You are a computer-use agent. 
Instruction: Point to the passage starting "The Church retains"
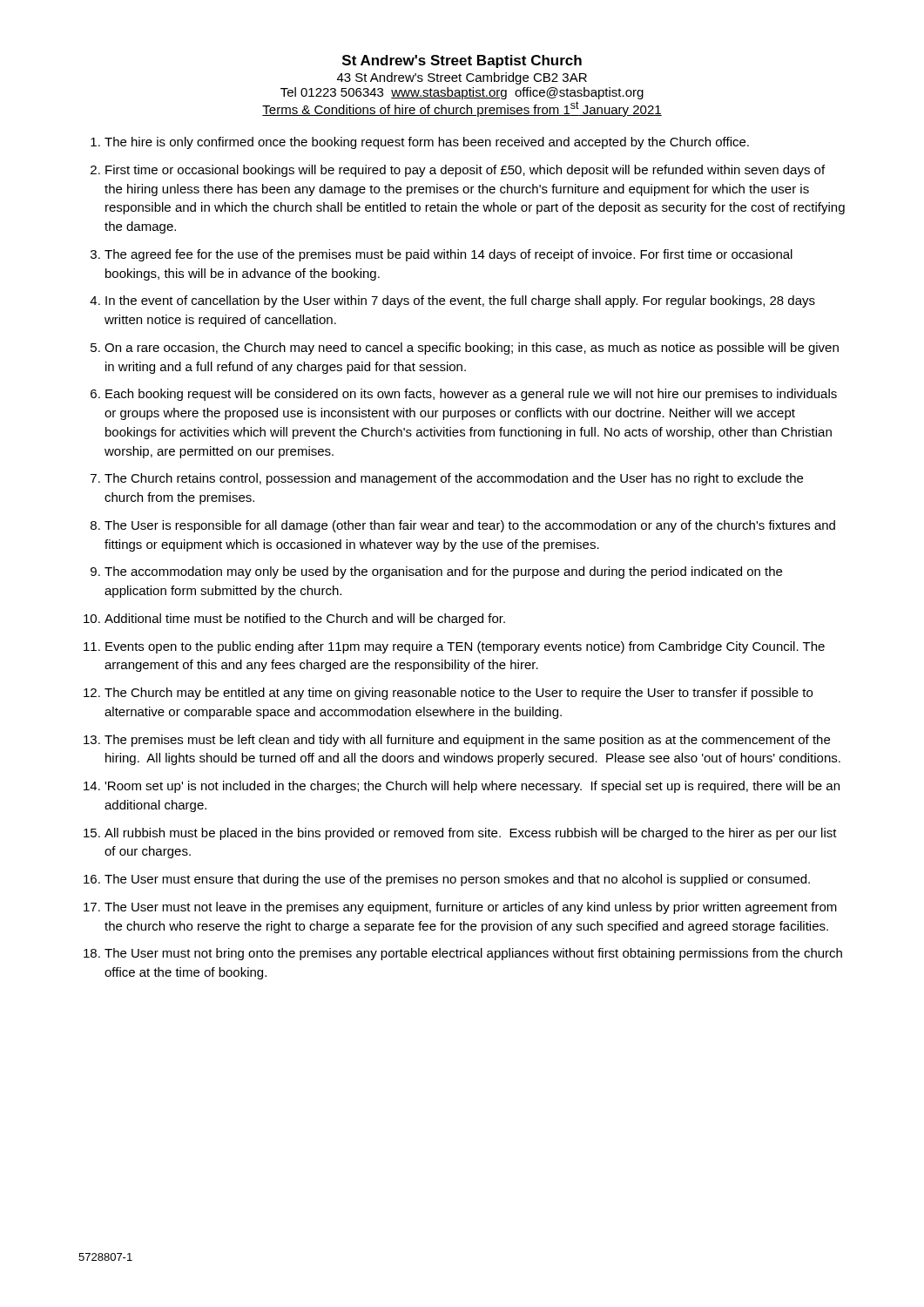[454, 488]
